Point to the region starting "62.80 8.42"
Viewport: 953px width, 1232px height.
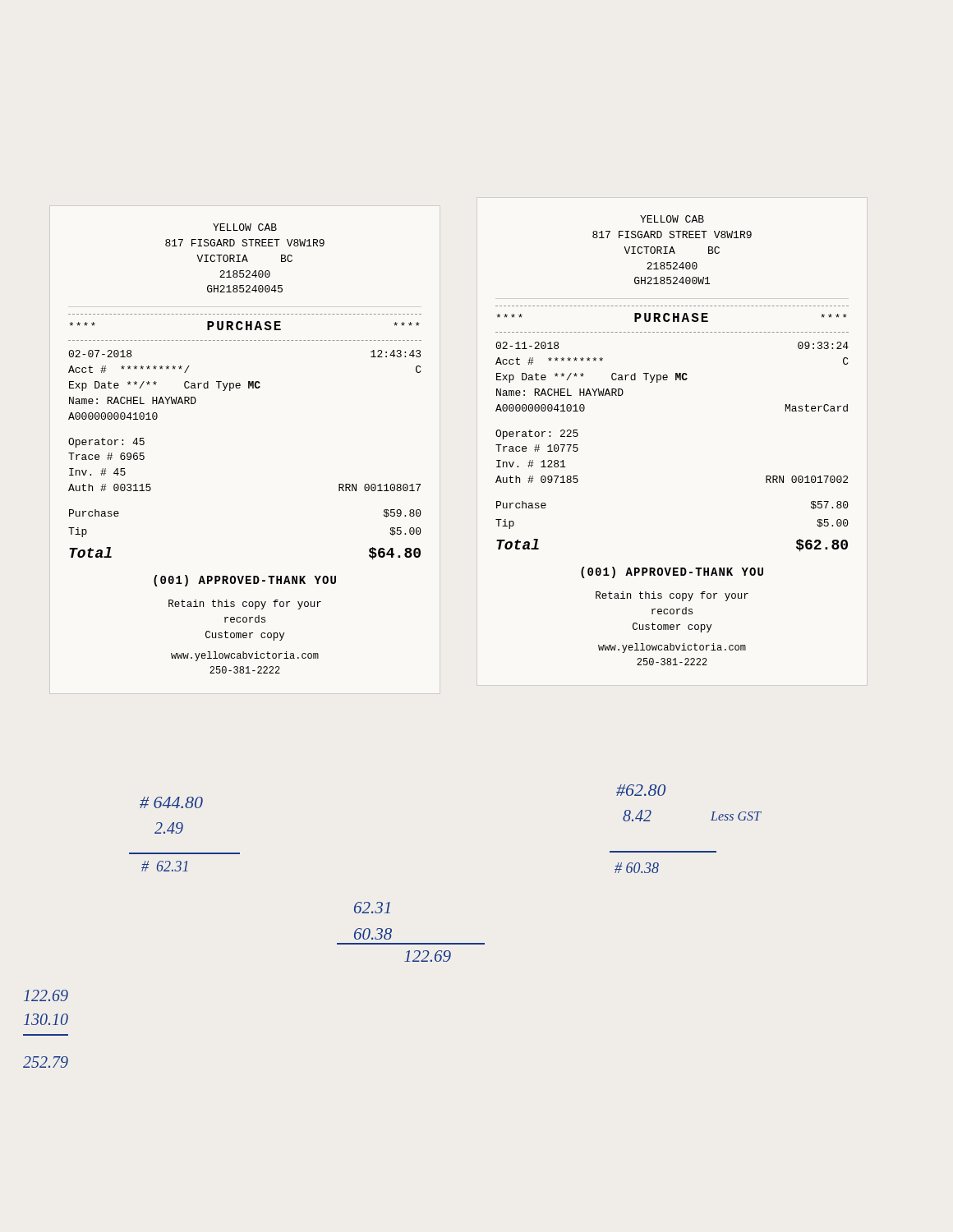click(x=641, y=802)
